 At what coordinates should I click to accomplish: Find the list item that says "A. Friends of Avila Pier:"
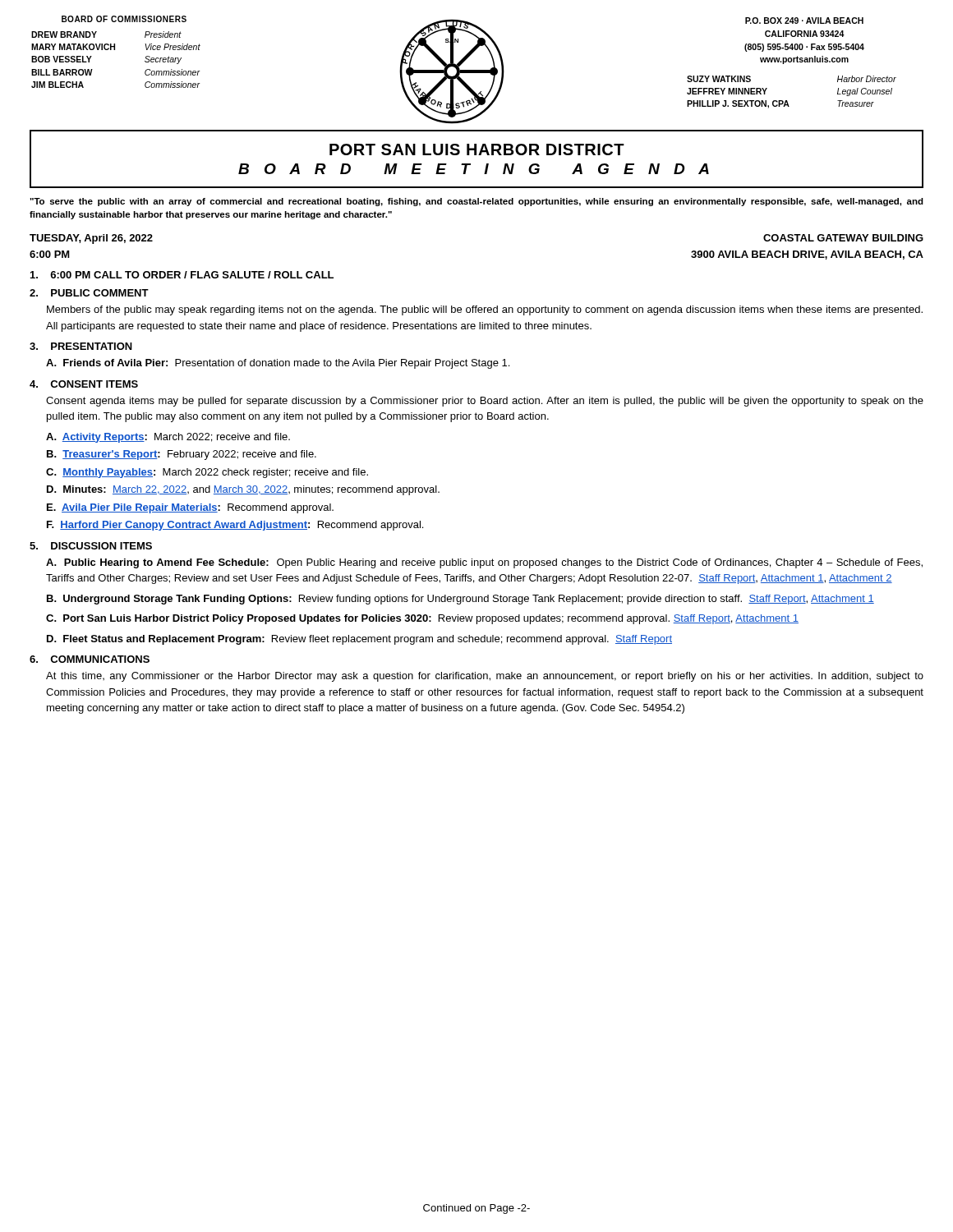pyautogui.click(x=278, y=363)
